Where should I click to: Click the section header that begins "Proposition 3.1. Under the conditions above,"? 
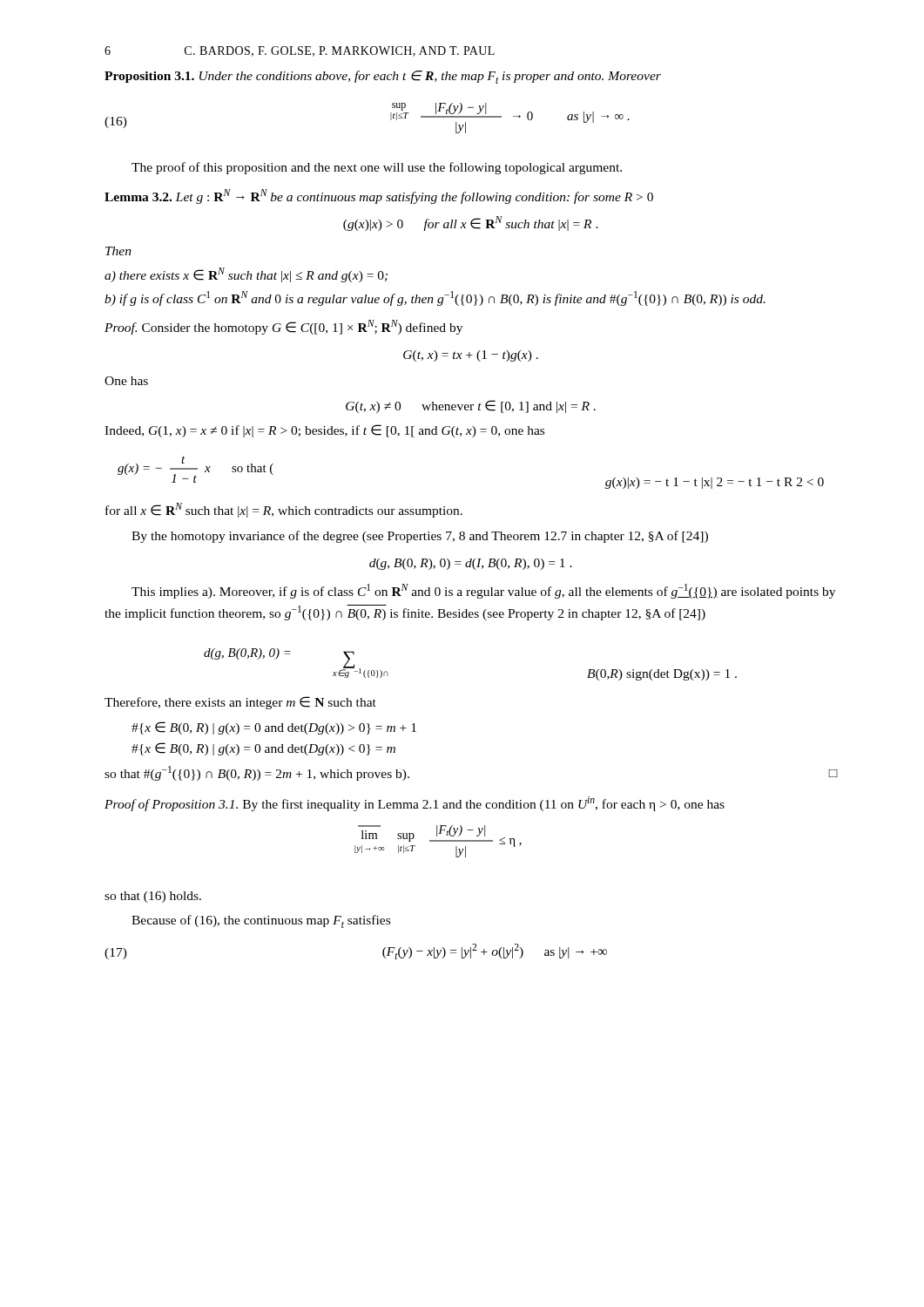pyautogui.click(x=383, y=77)
